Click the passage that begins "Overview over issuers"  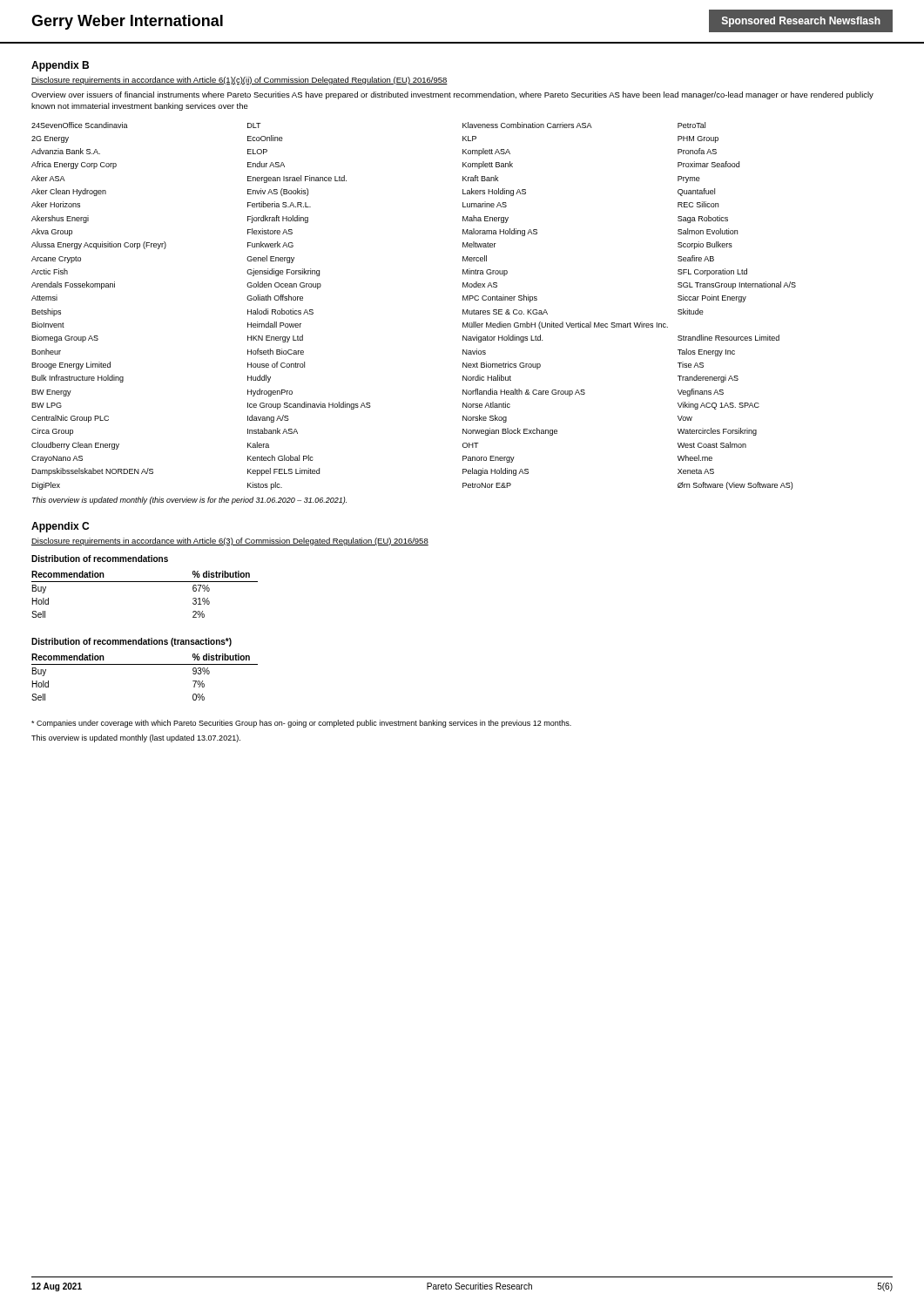[452, 100]
